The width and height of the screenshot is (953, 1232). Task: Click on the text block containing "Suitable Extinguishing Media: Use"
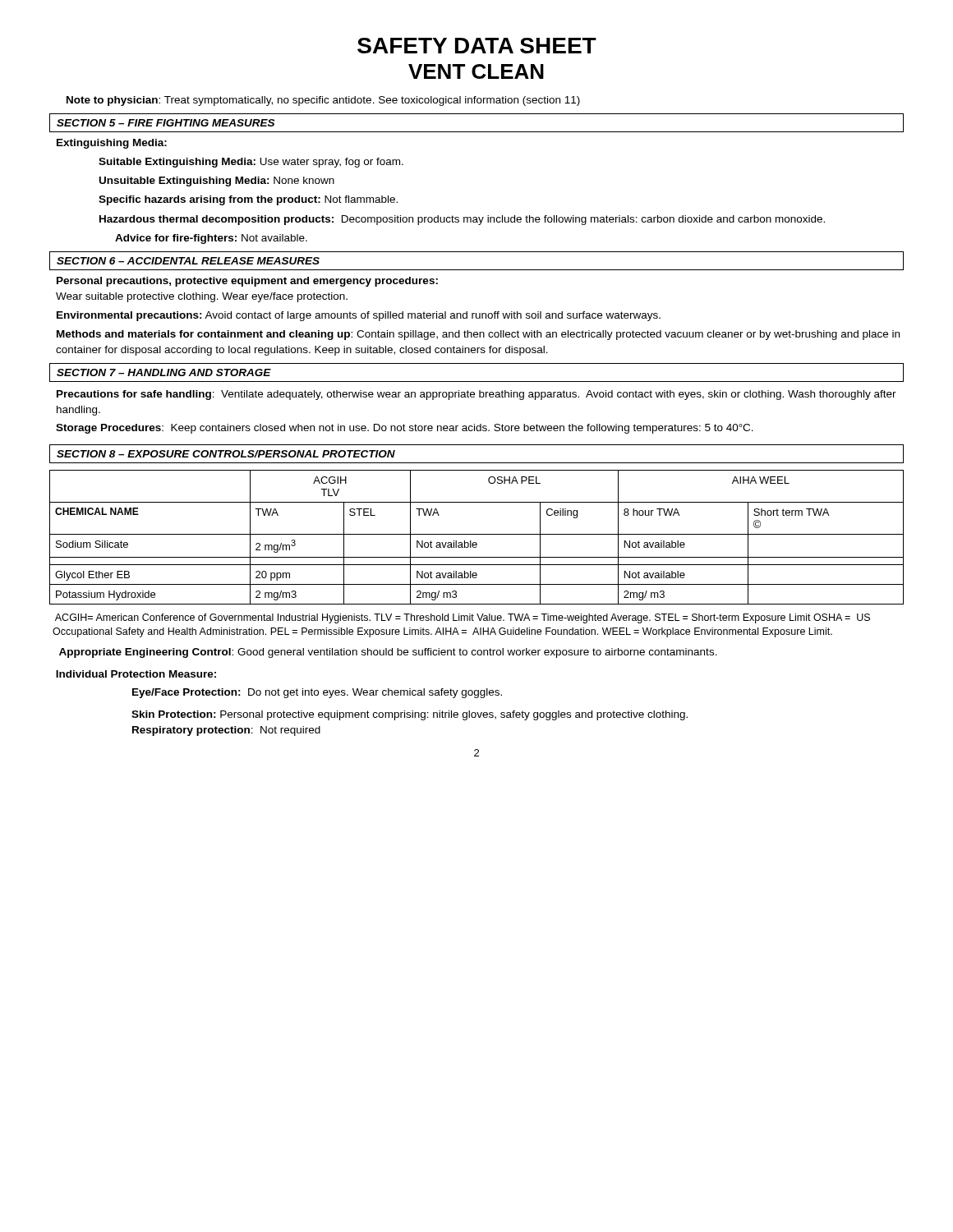click(x=251, y=161)
